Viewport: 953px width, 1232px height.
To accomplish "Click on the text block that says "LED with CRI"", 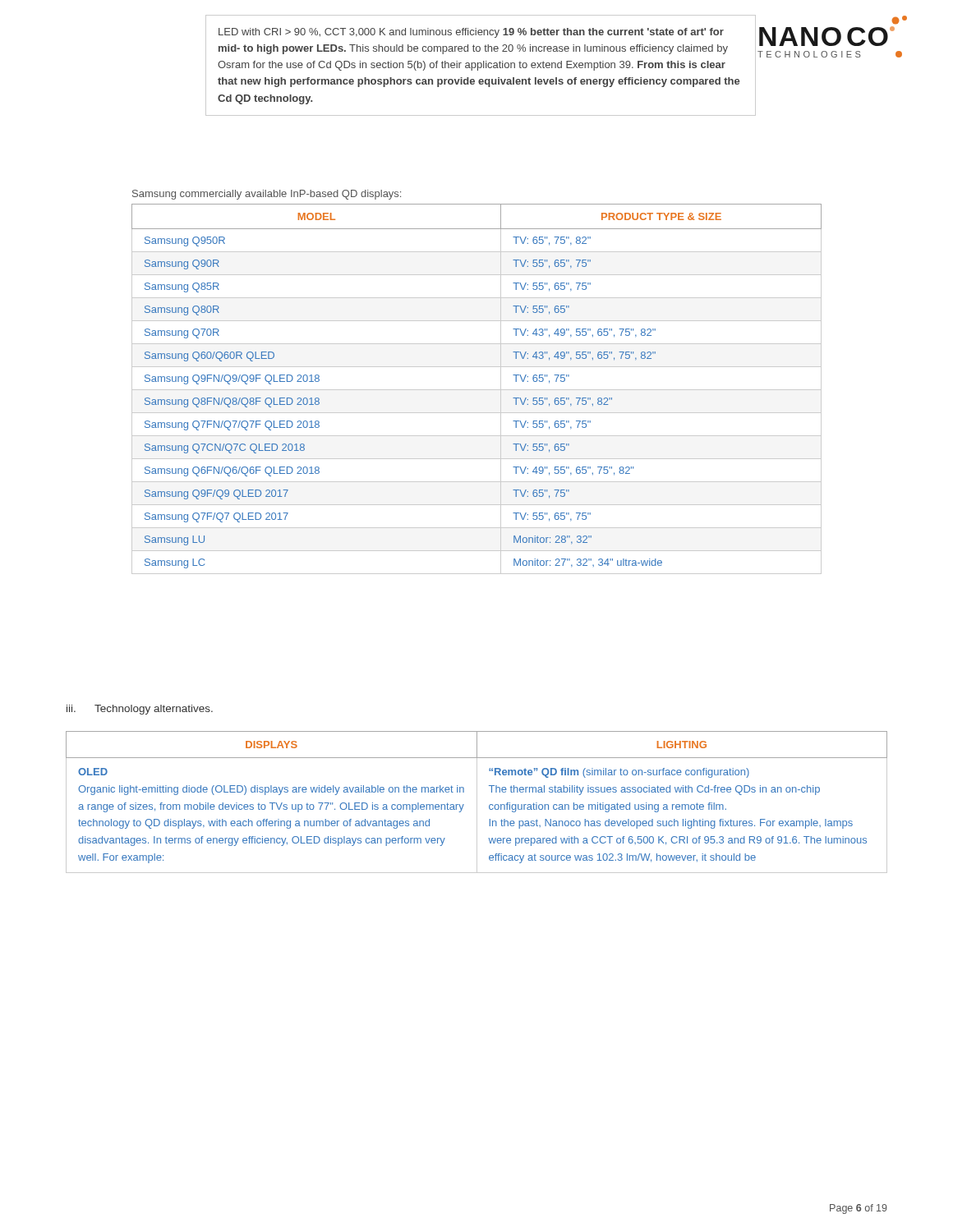I will pyautogui.click(x=479, y=65).
